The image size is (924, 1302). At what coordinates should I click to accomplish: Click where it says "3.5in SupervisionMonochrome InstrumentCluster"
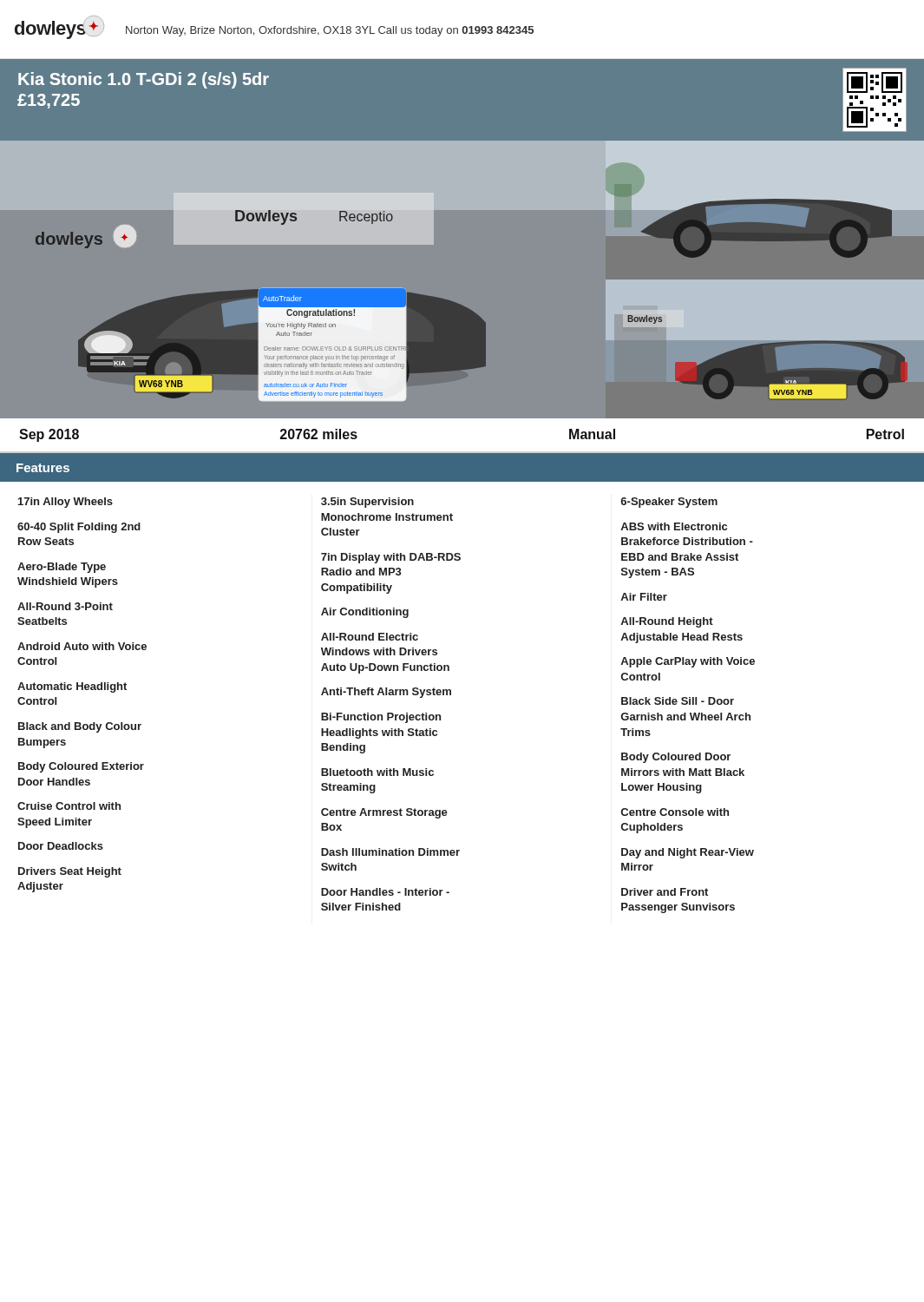[387, 517]
